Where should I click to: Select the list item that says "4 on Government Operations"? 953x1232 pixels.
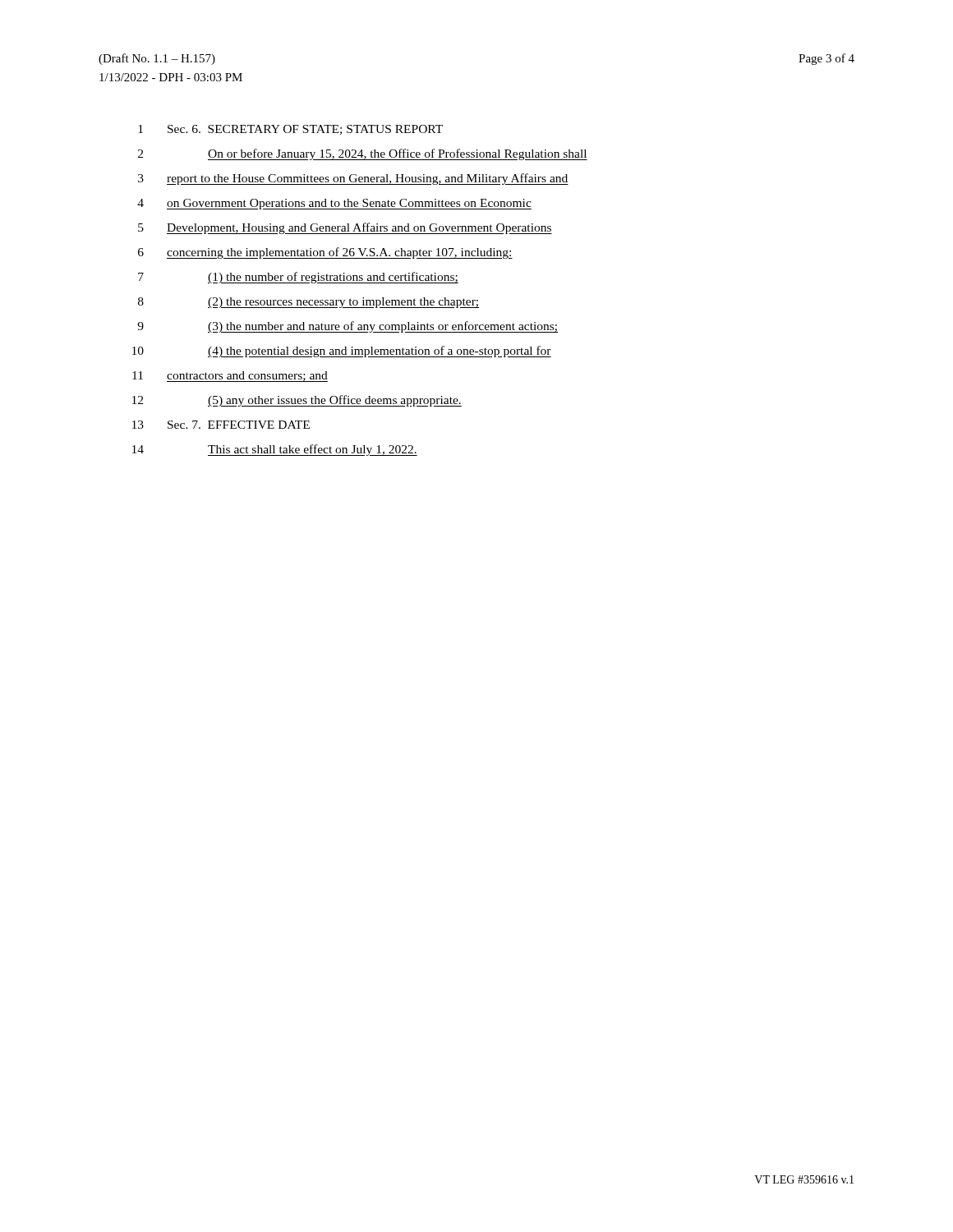315,203
